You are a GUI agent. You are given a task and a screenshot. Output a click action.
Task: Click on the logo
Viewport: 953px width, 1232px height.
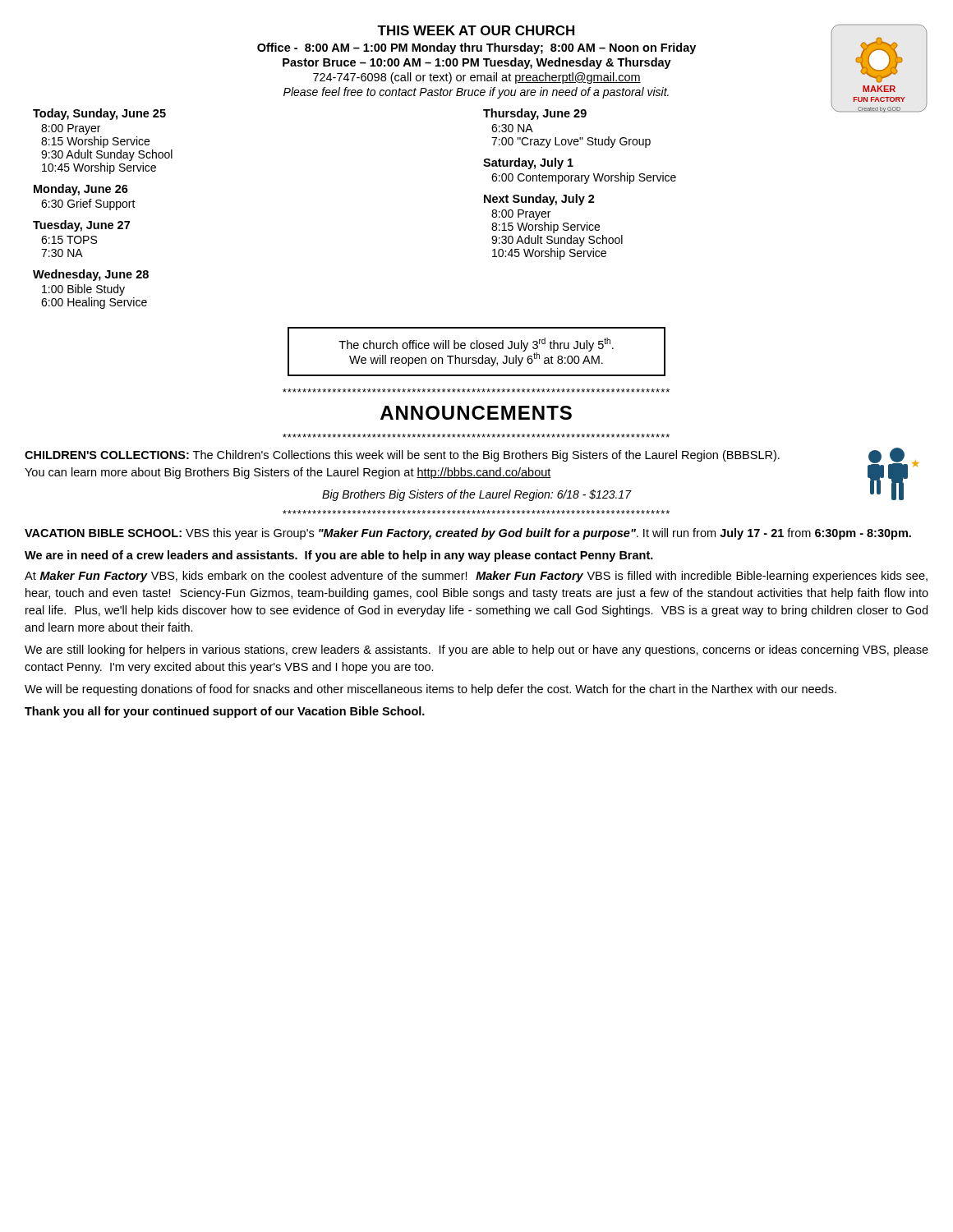pyautogui.click(x=879, y=68)
